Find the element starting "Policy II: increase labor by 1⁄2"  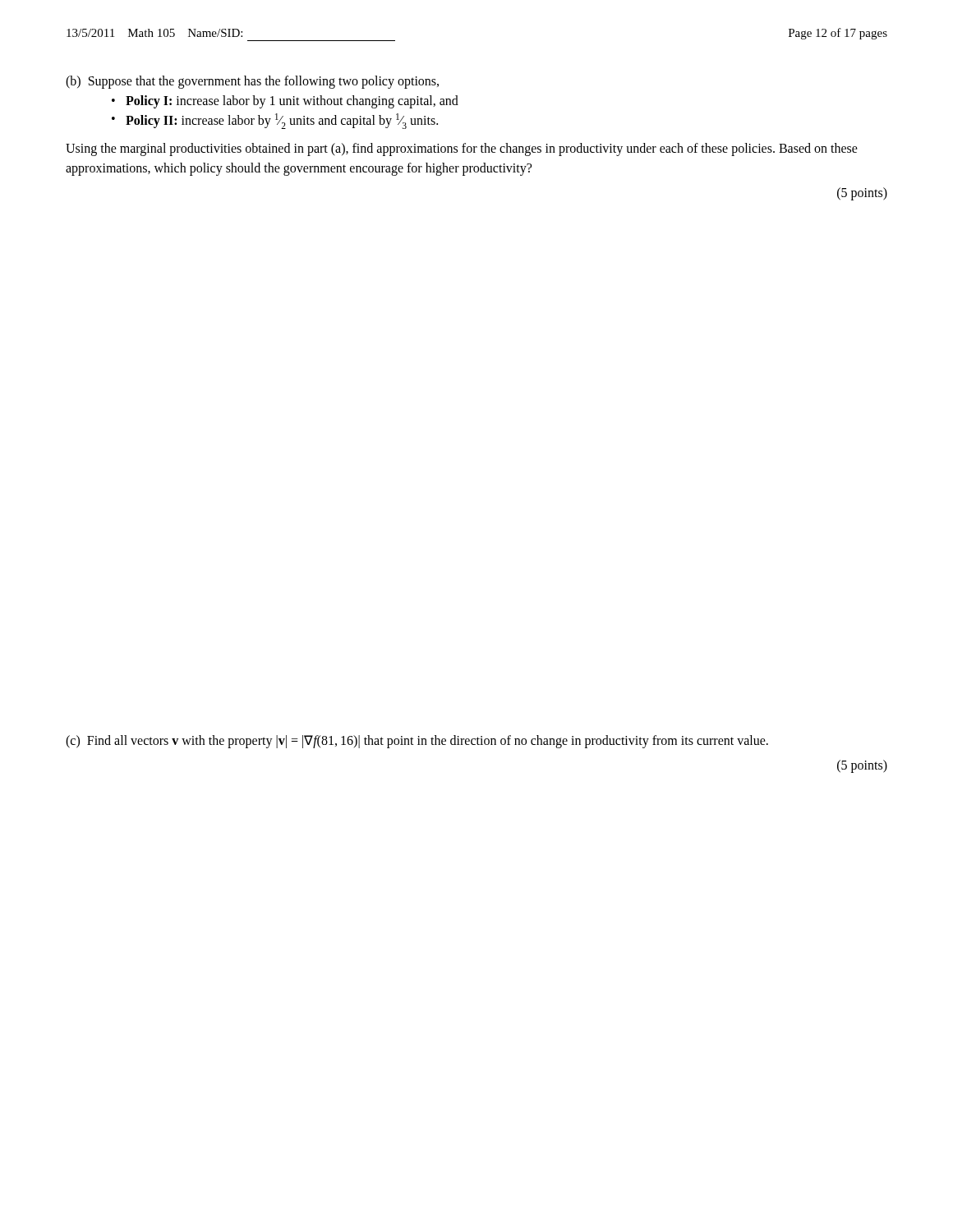(282, 121)
